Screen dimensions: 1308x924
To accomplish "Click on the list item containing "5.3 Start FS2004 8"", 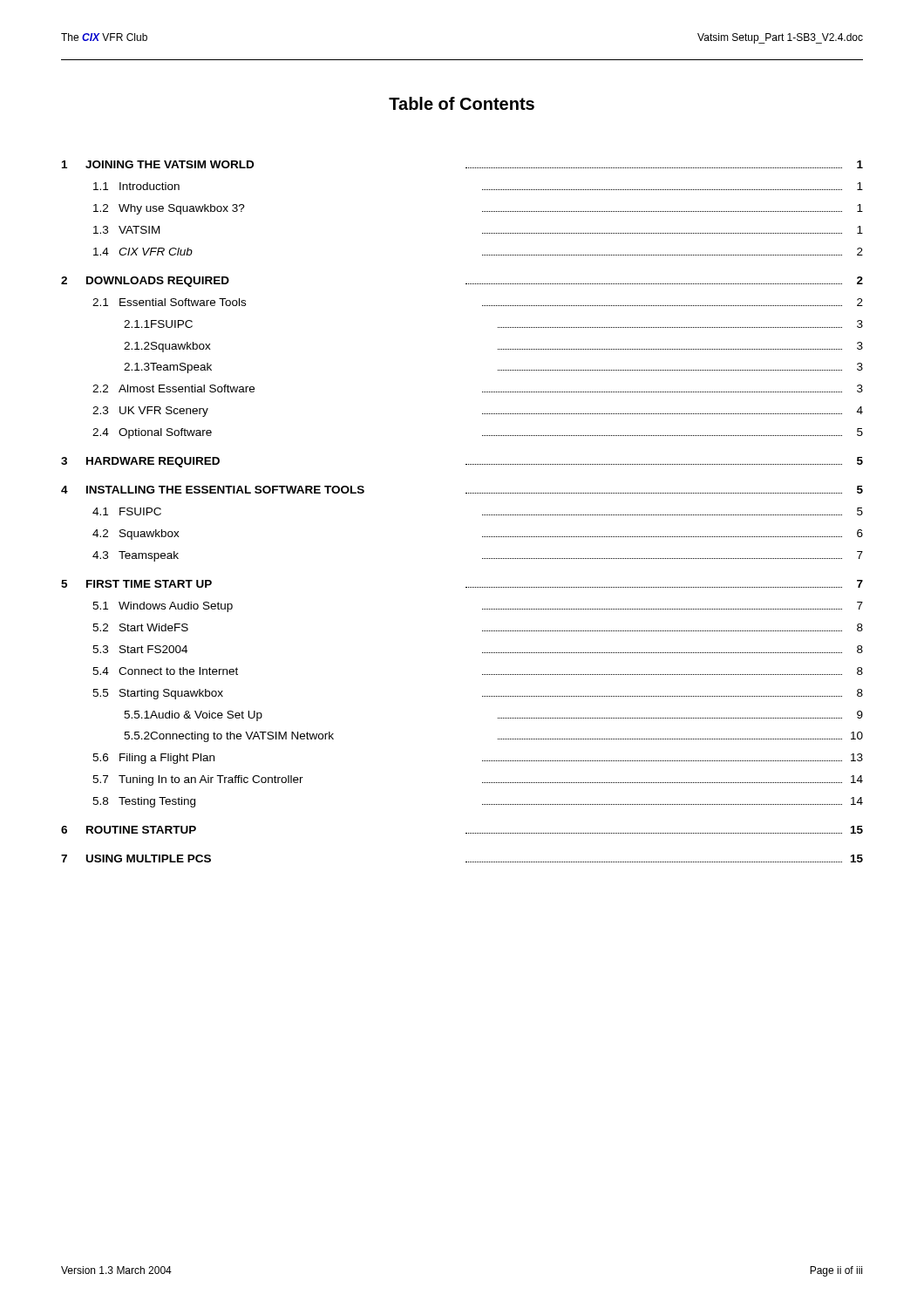I will pyautogui.click(x=478, y=650).
